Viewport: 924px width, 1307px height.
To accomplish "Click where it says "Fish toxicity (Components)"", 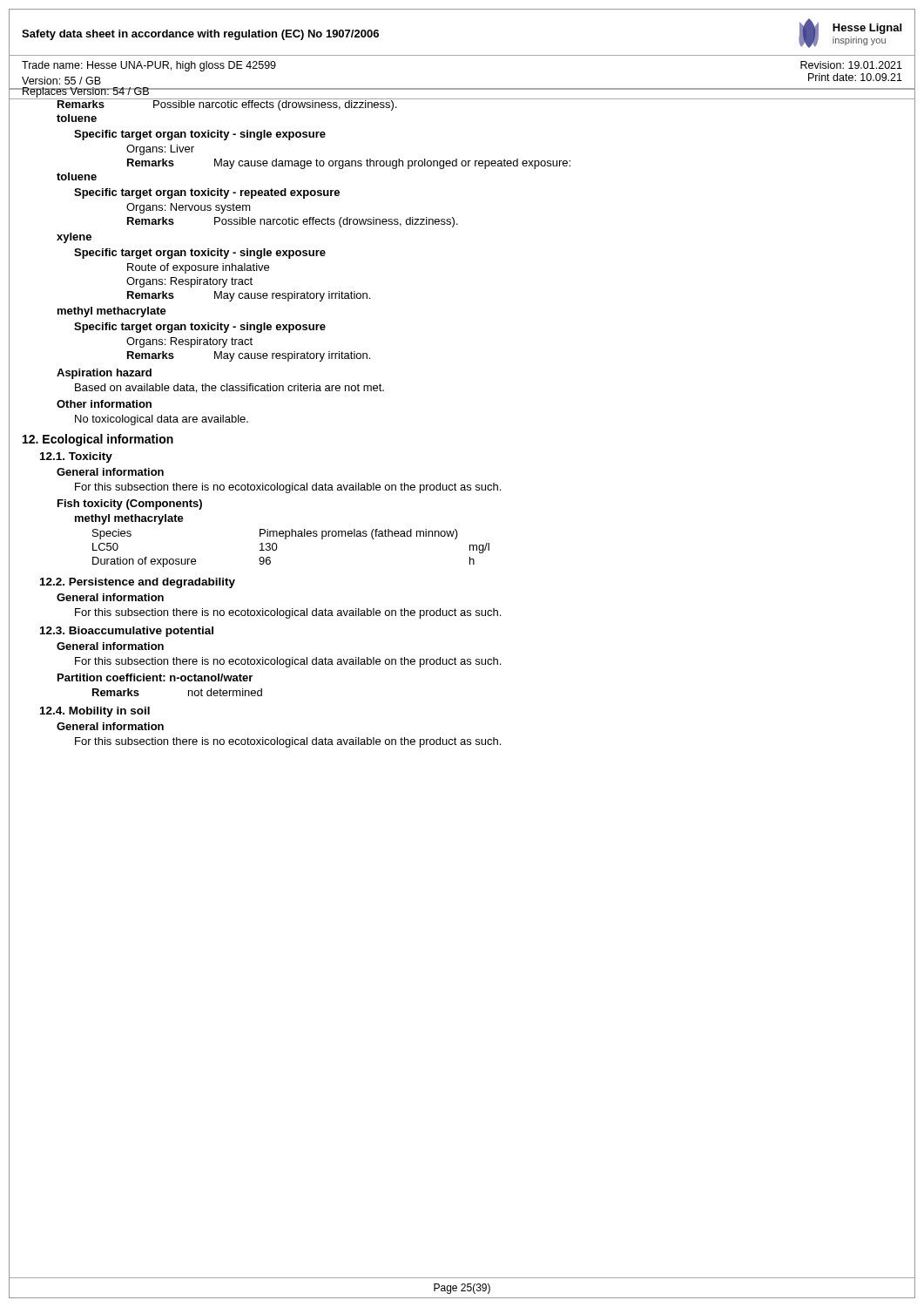I will coord(130,503).
